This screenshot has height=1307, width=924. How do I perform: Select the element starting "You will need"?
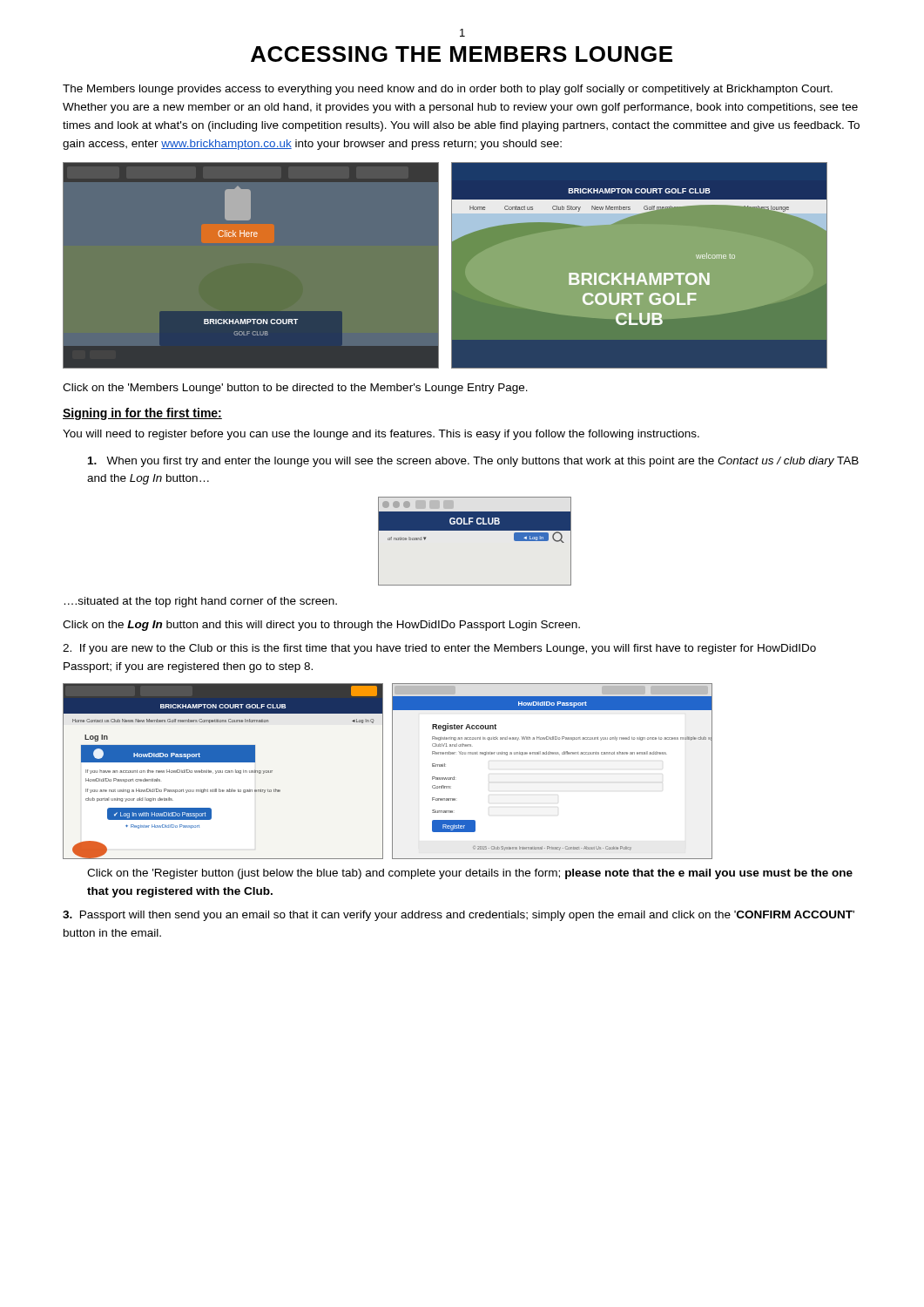pos(381,433)
